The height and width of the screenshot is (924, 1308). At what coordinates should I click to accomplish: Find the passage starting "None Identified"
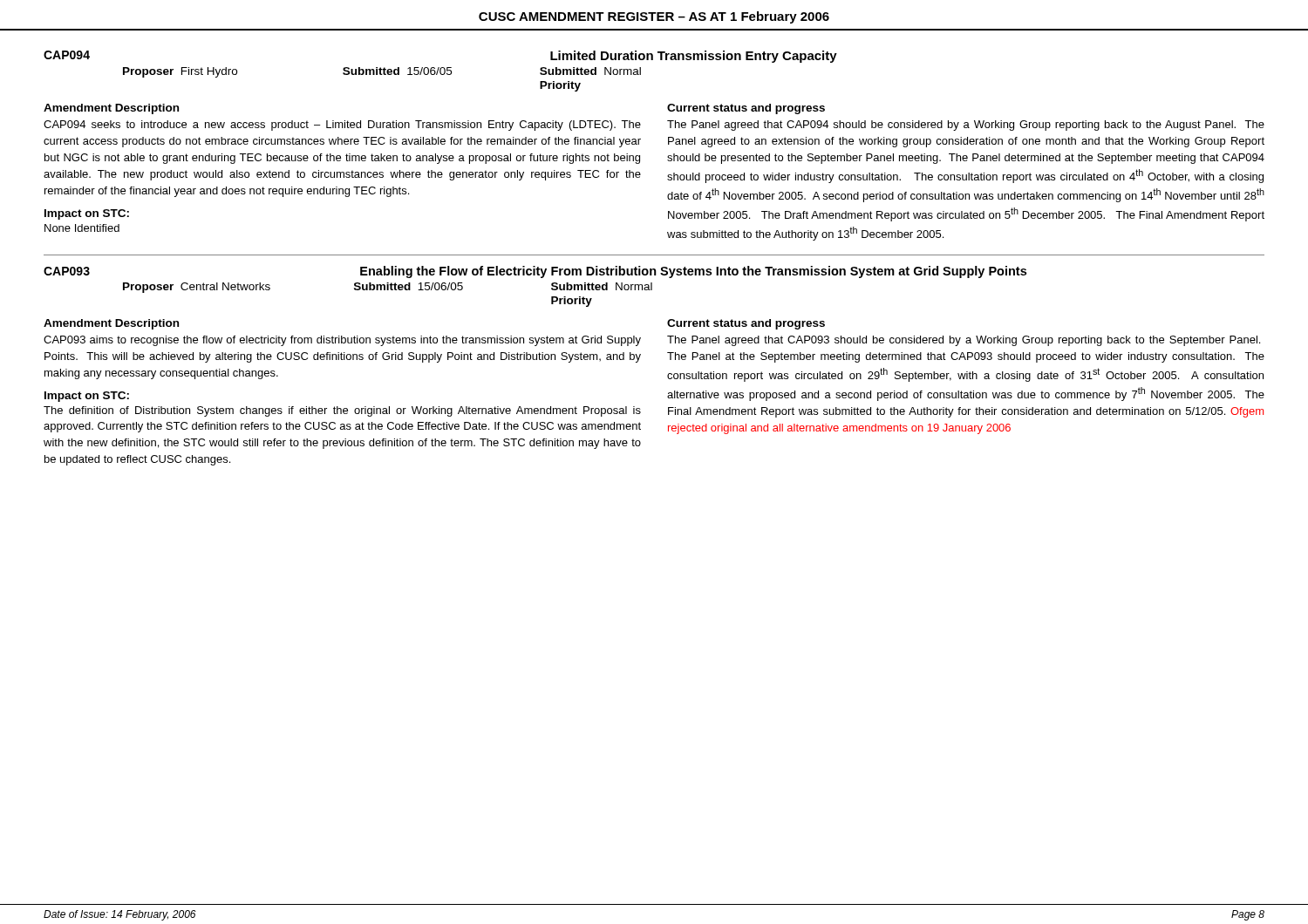(x=82, y=228)
